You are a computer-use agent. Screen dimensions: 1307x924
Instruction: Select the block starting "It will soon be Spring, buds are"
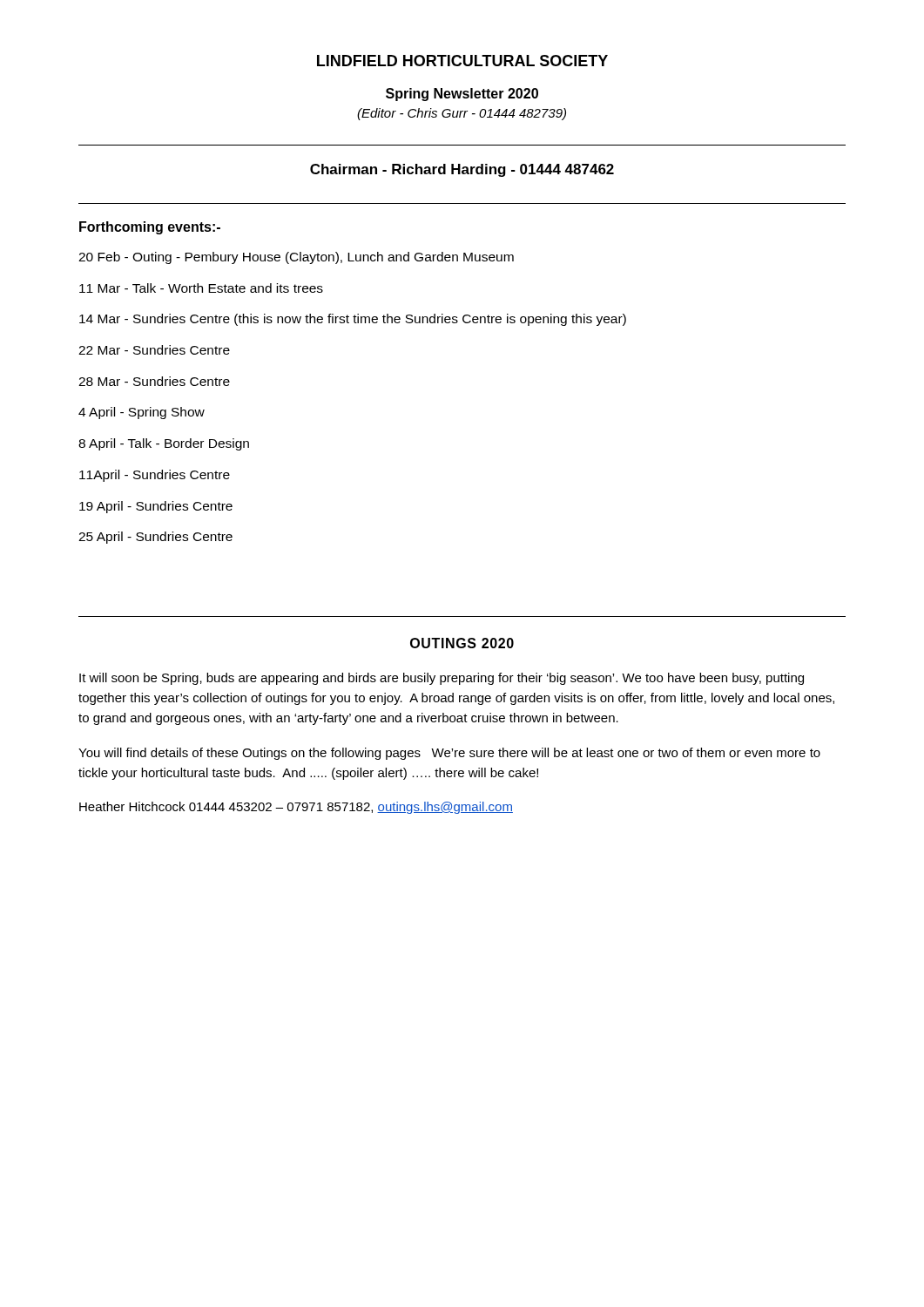coord(457,698)
